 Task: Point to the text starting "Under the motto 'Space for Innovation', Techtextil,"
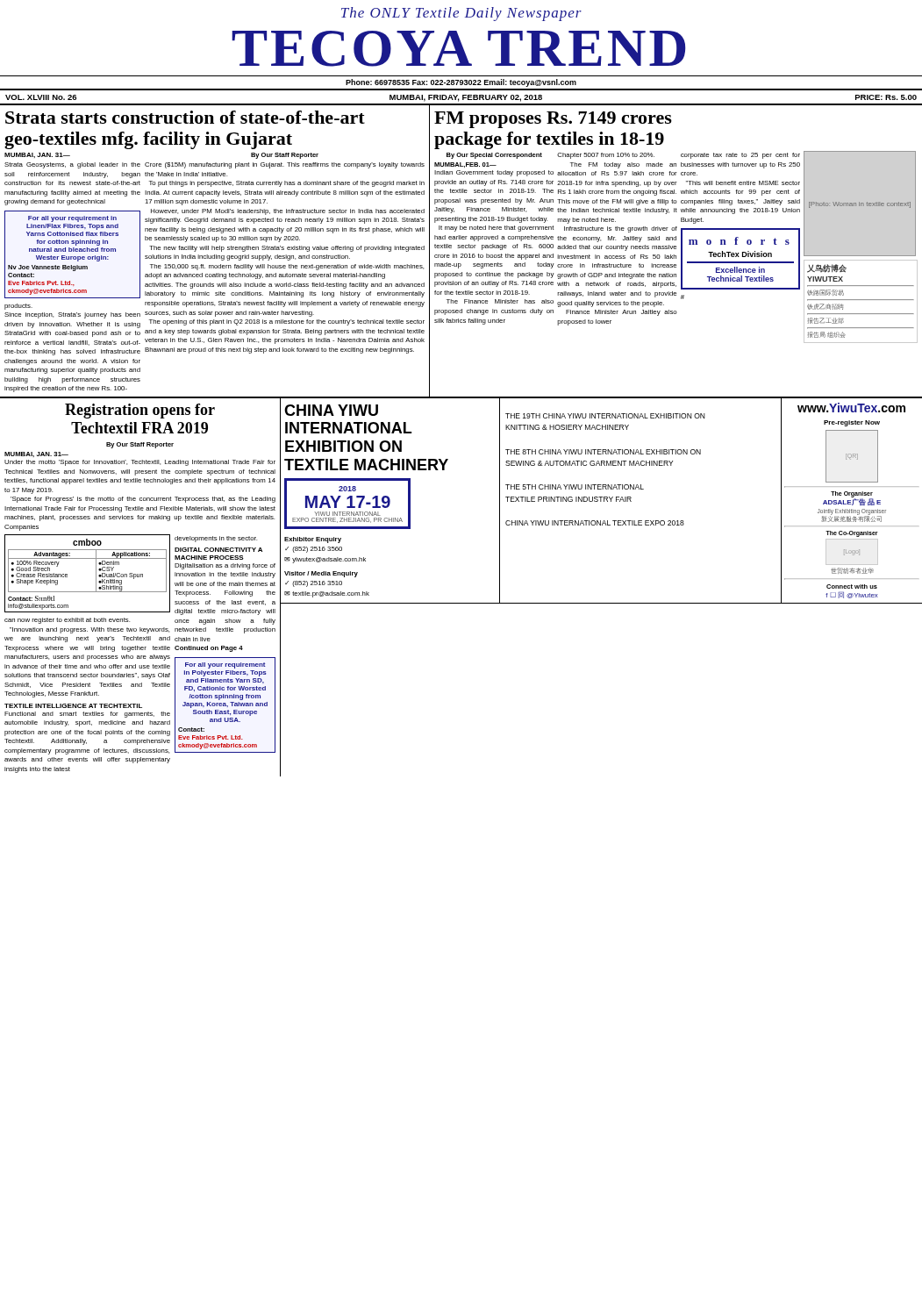[x=140, y=494]
